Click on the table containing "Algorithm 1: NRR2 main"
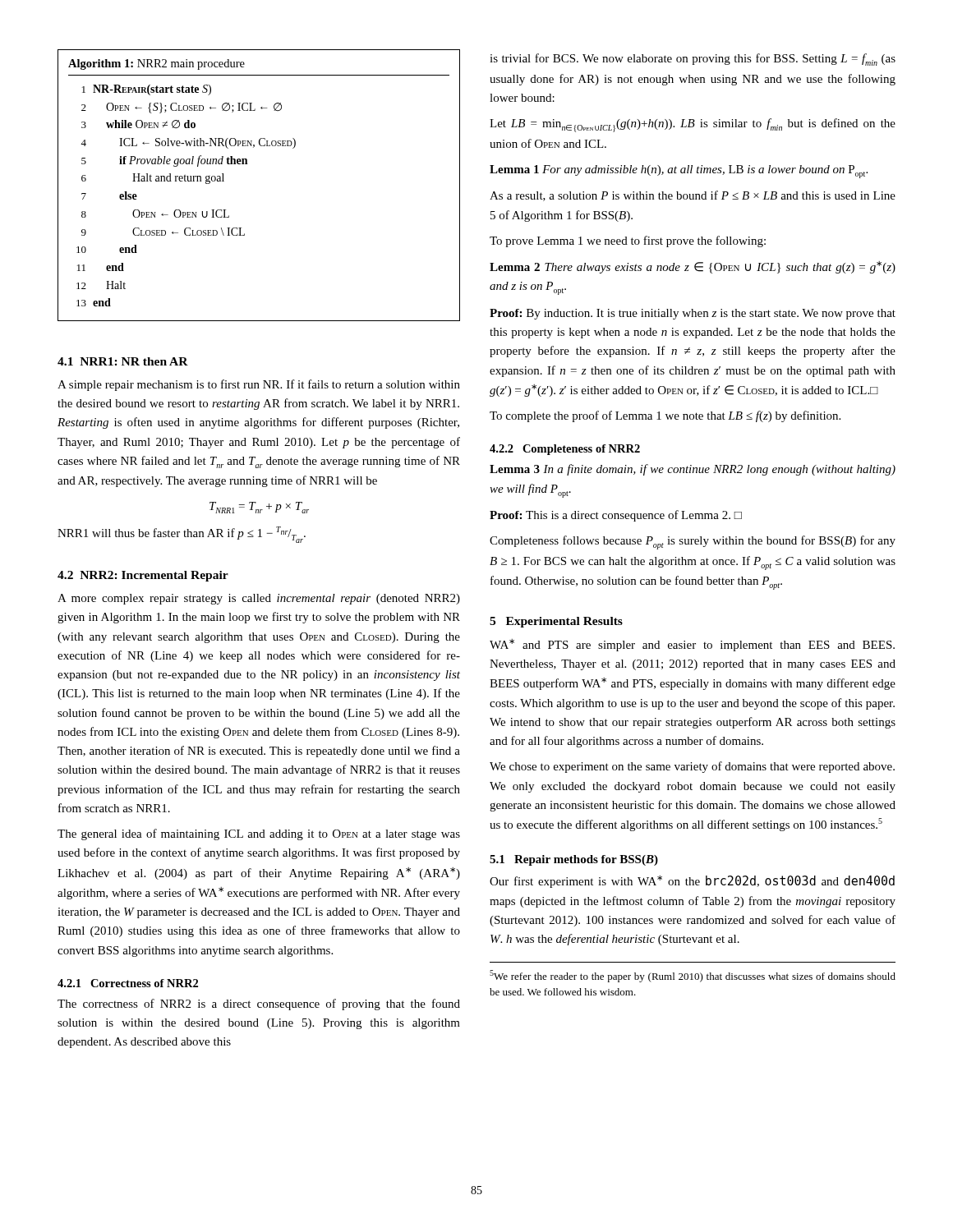Image resolution: width=953 pixels, height=1232 pixels. [259, 185]
